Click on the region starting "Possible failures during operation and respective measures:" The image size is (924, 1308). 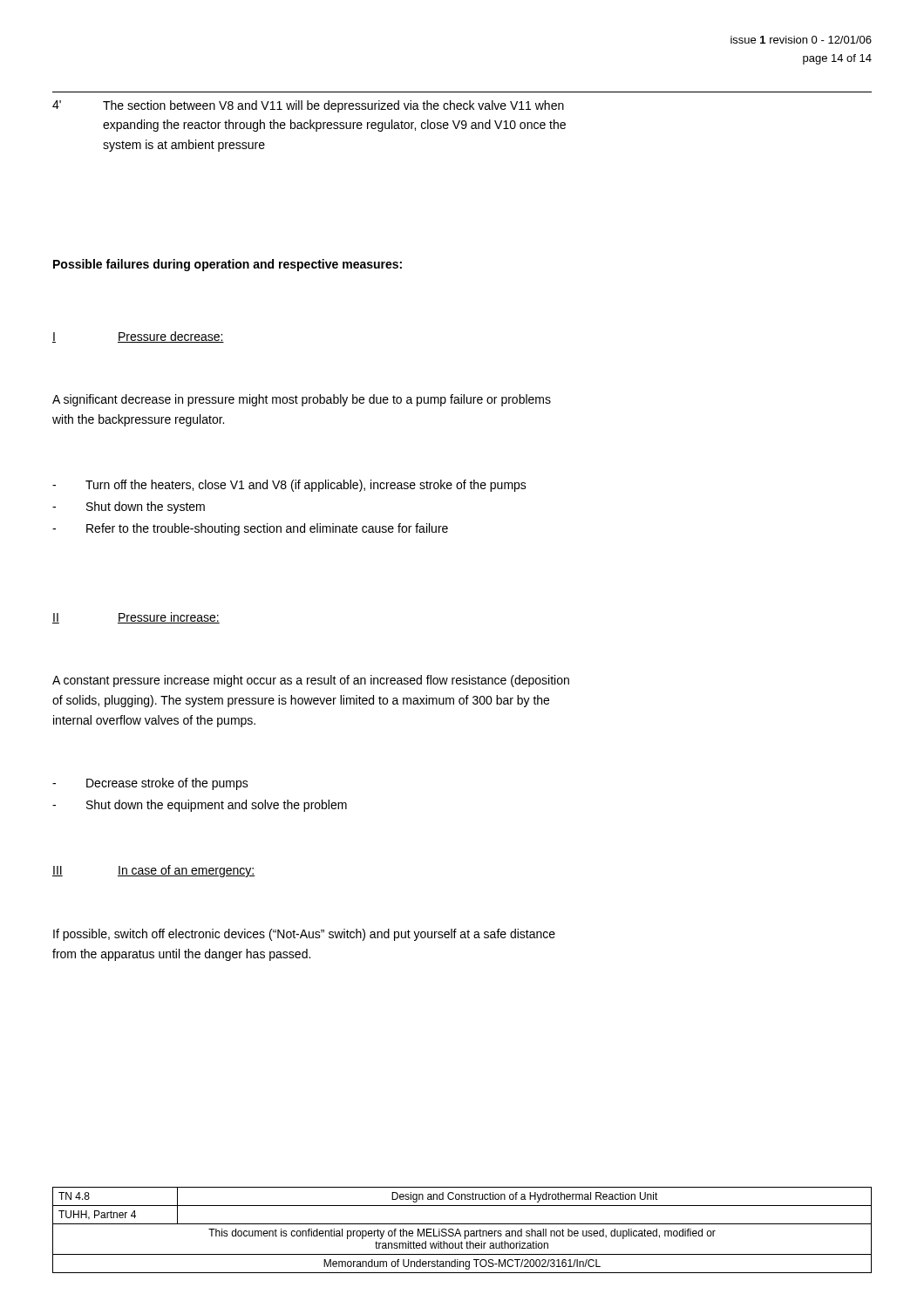[x=228, y=264]
